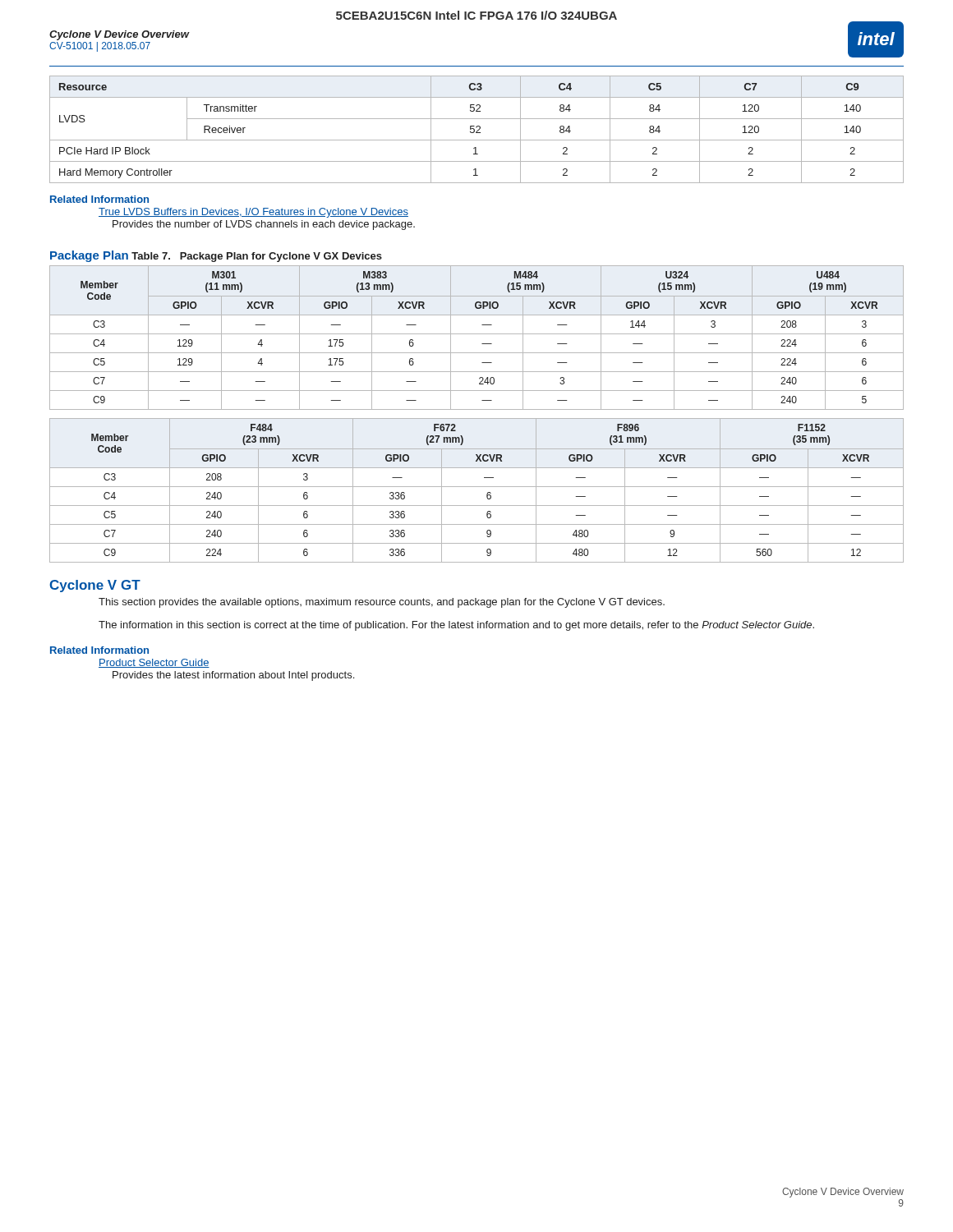Viewport: 953px width, 1232px height.
Task: Where is the passage that starts "Product Selector Guide Provides the"?
Action: coord(154,663)
